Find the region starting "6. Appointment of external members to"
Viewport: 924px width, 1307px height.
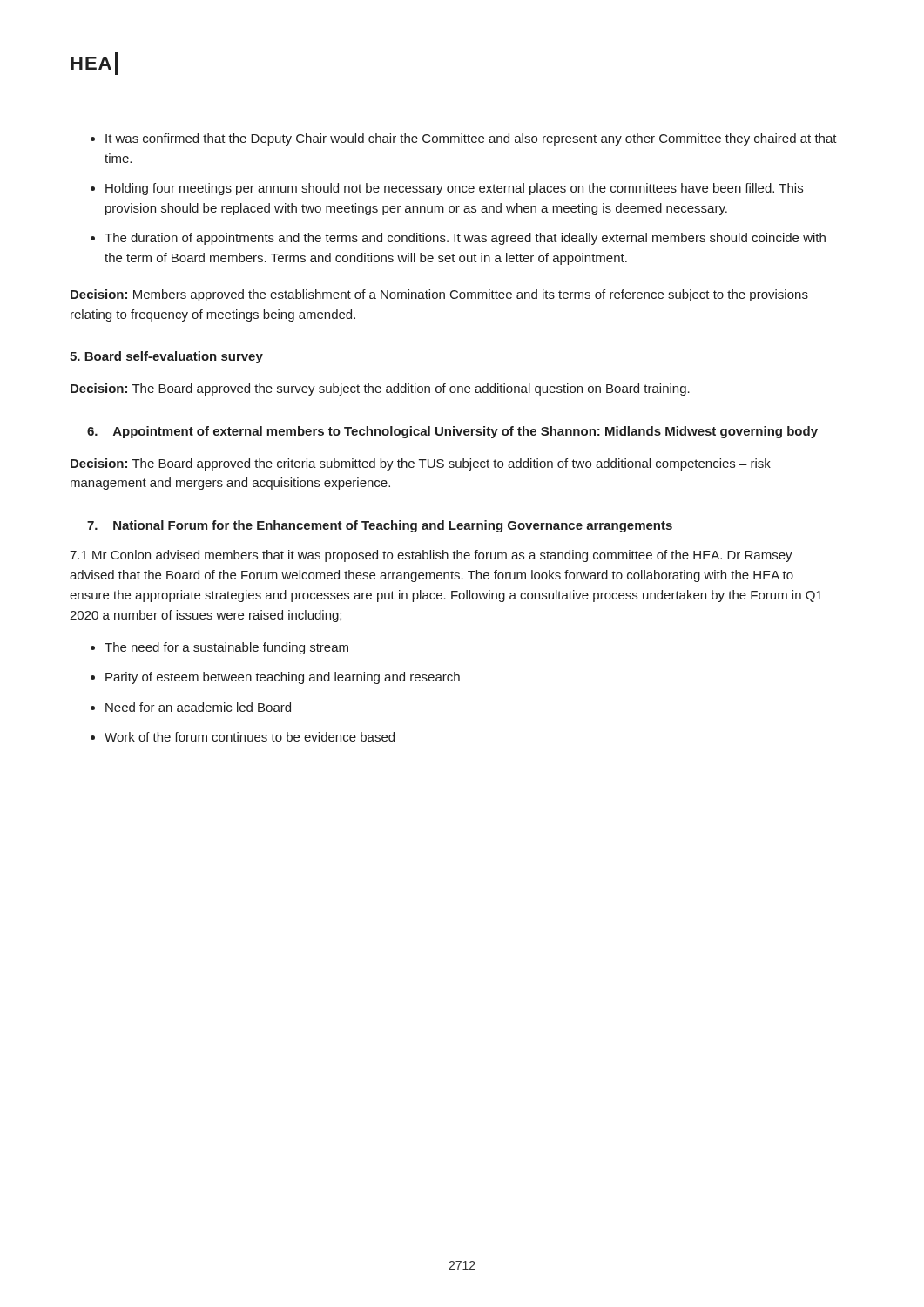(452, 430)
